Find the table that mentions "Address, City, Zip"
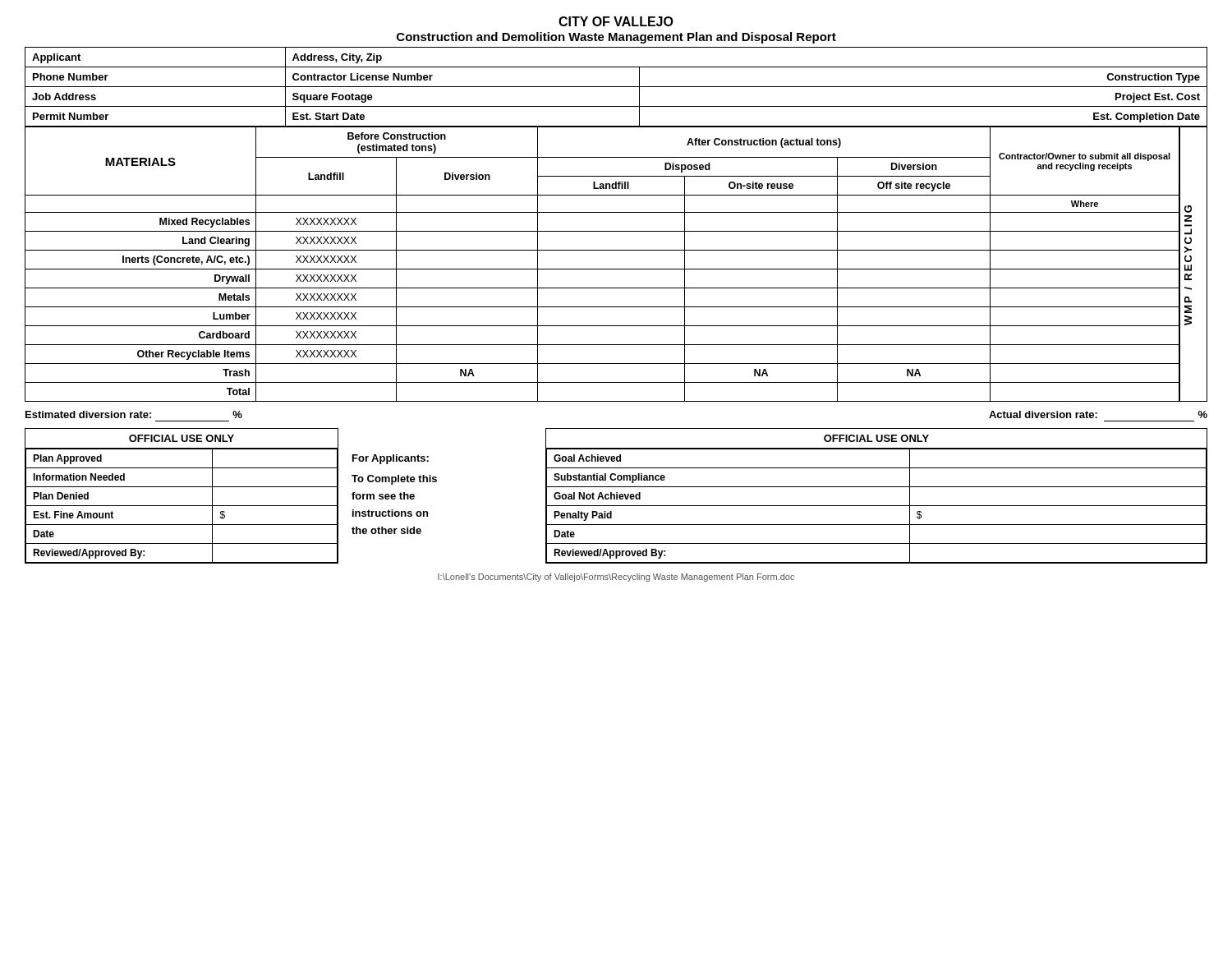1232x953 pixels. pos(616,87)
